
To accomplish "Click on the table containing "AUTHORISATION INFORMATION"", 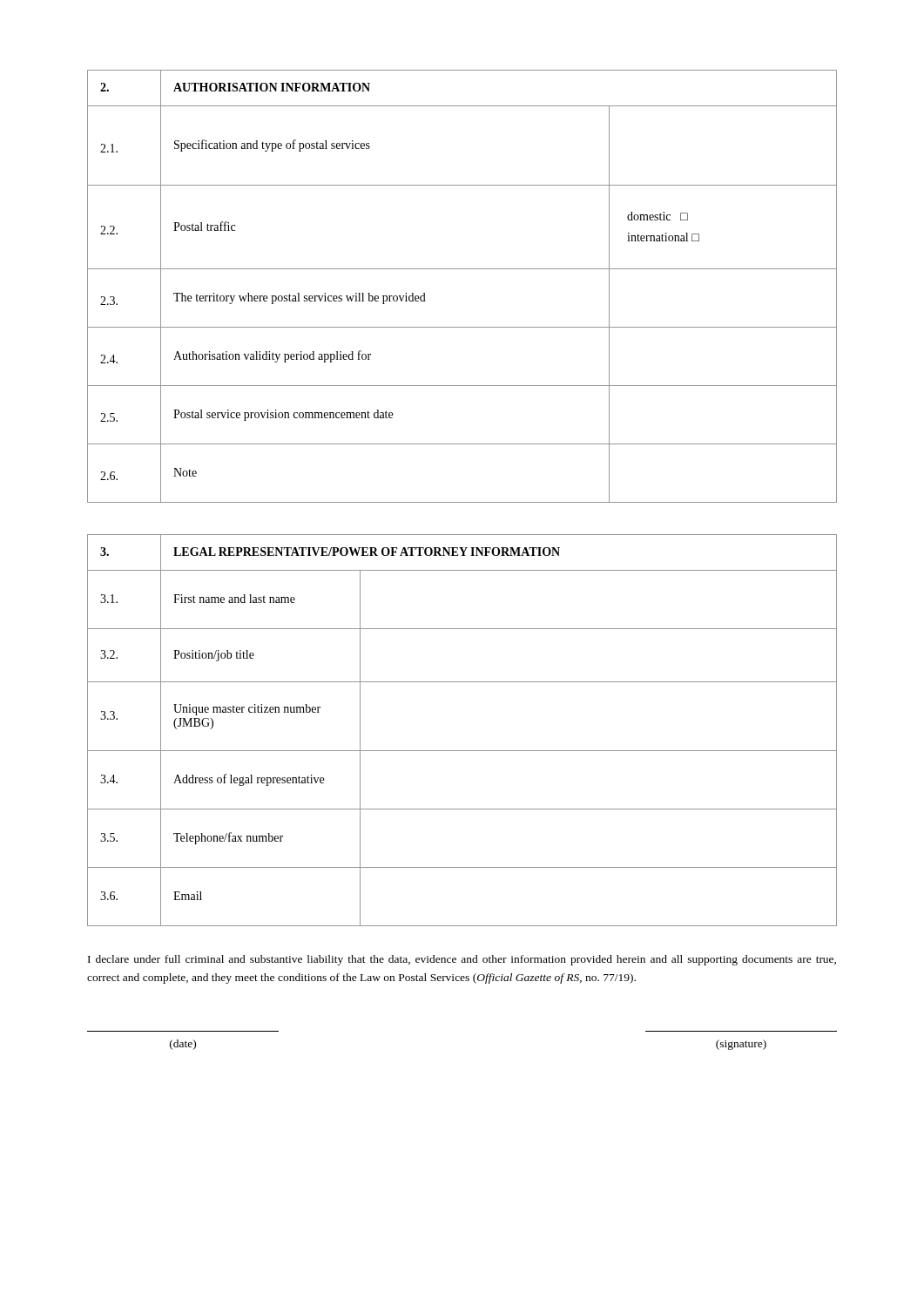I will (462, 286).
